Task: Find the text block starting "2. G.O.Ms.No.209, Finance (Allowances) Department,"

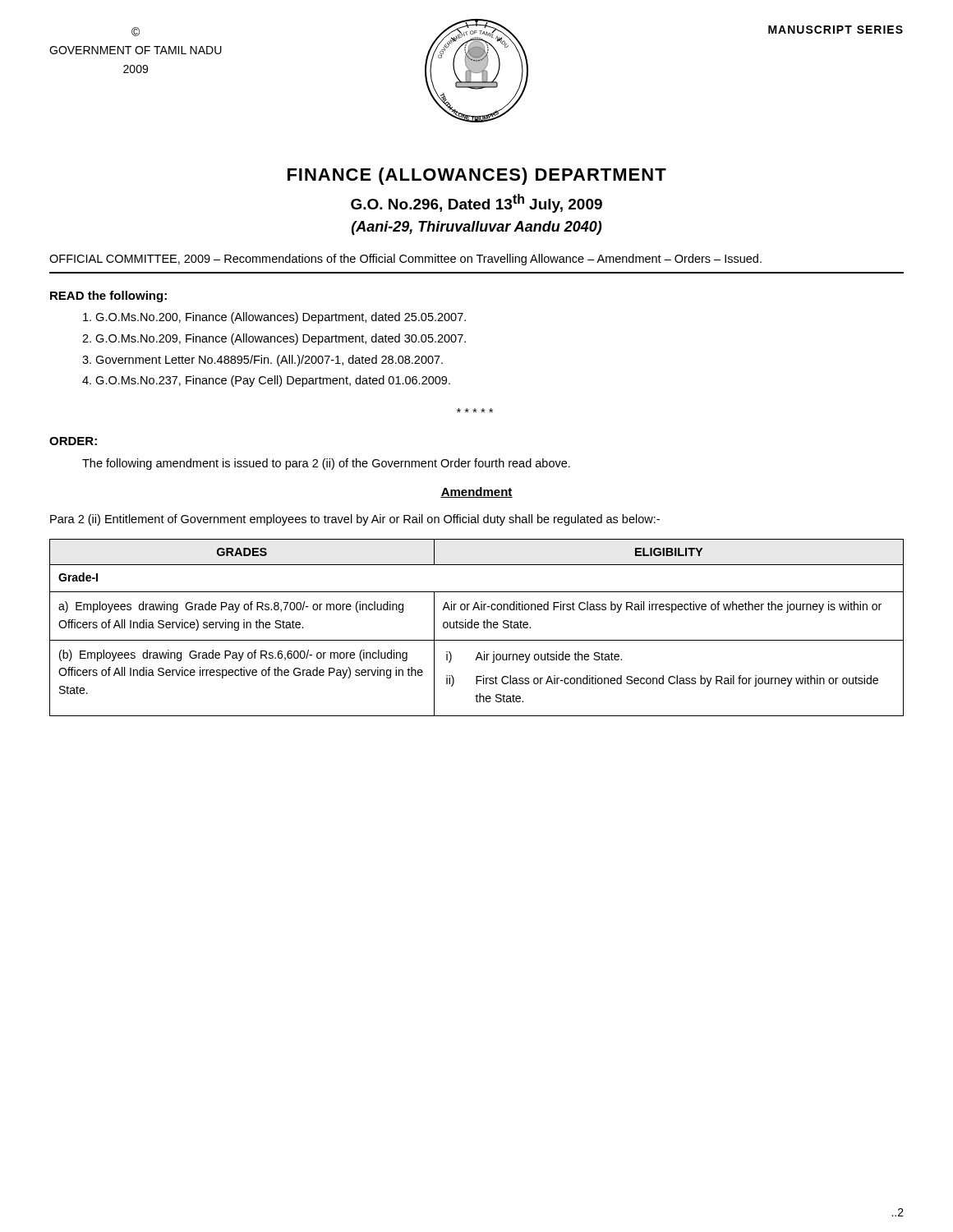Action: [275, 338]
